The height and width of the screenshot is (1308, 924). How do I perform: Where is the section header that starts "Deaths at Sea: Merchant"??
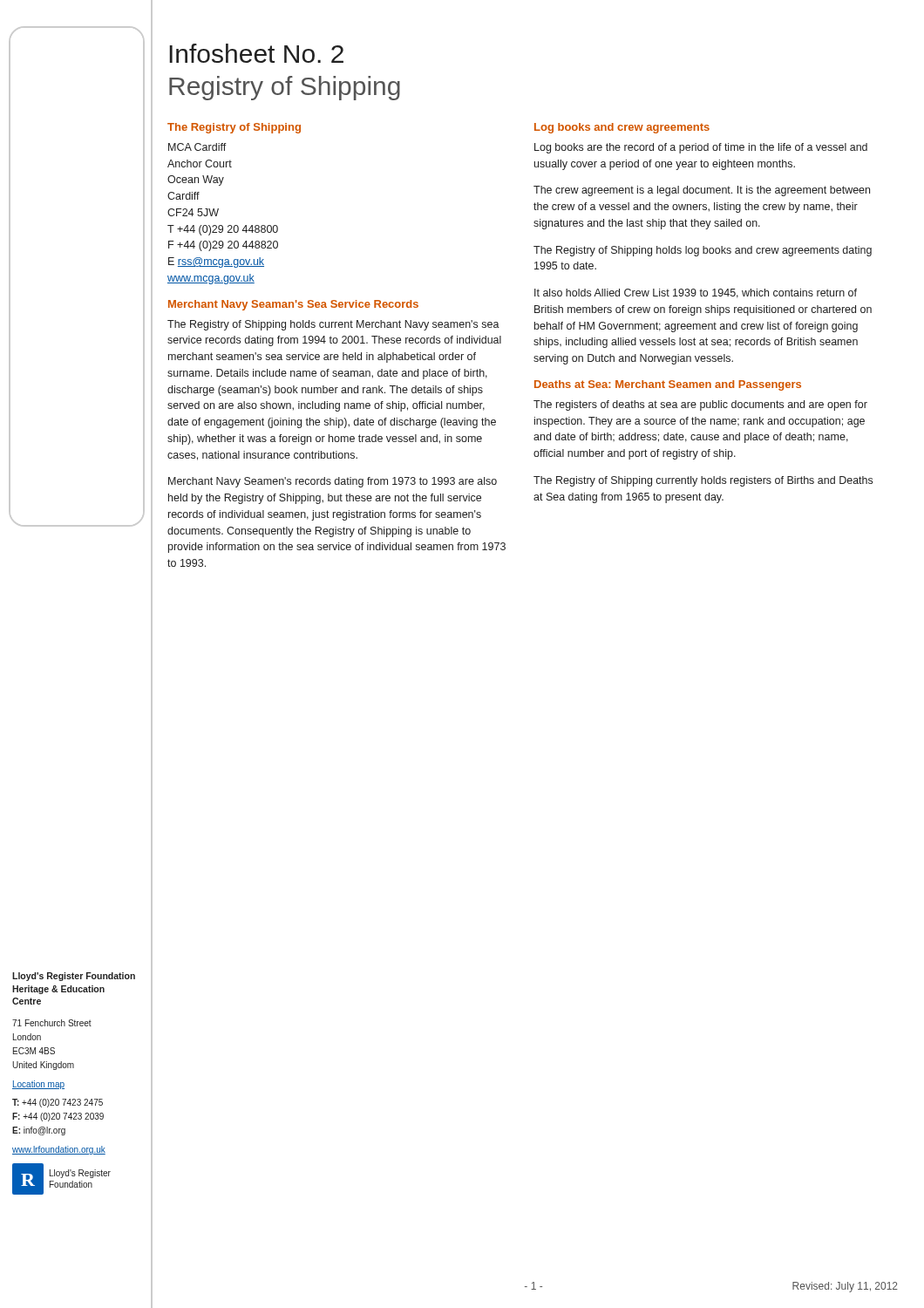click(668, 384)
